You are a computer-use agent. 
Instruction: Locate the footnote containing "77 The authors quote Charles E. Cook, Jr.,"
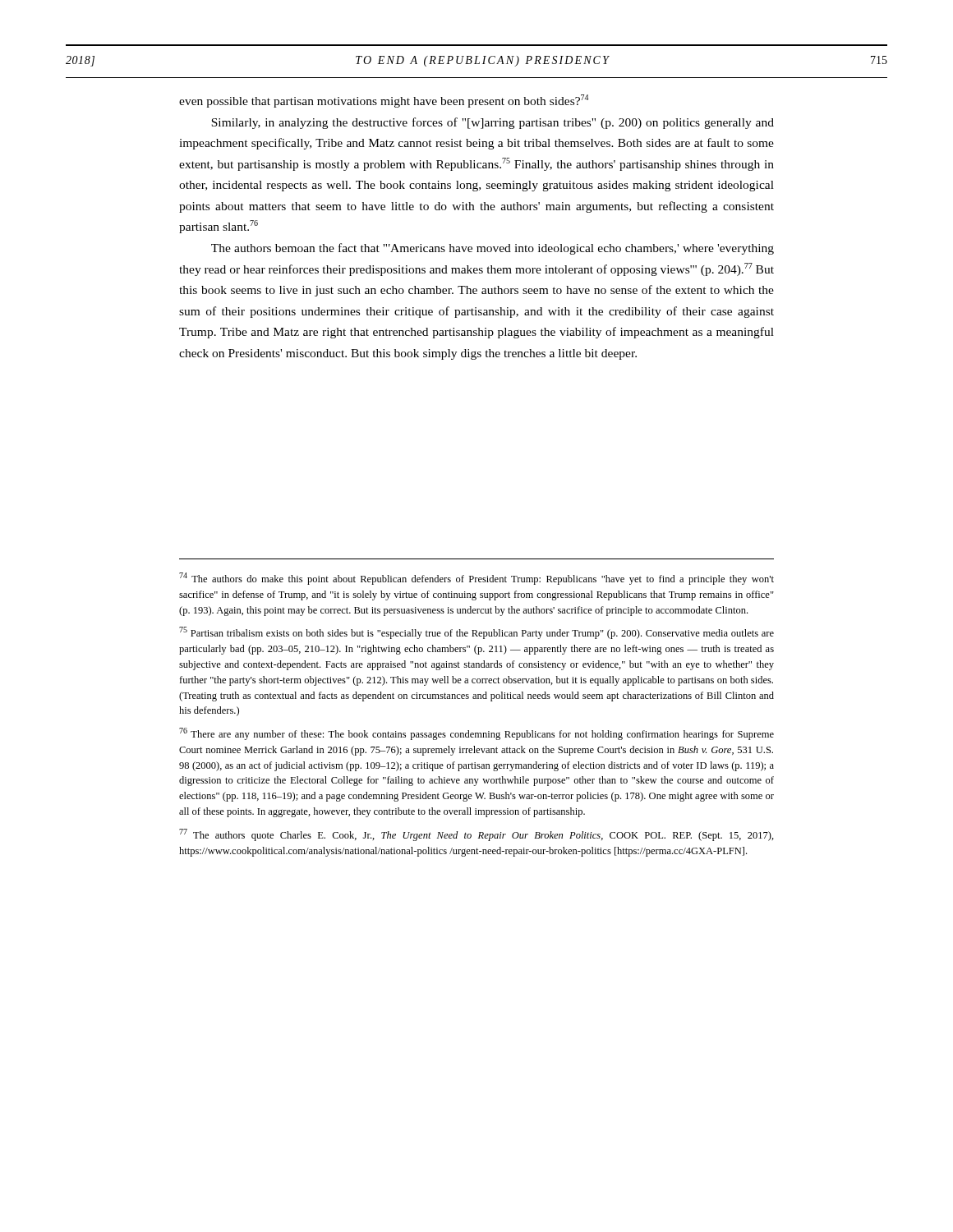click(476, 842)
